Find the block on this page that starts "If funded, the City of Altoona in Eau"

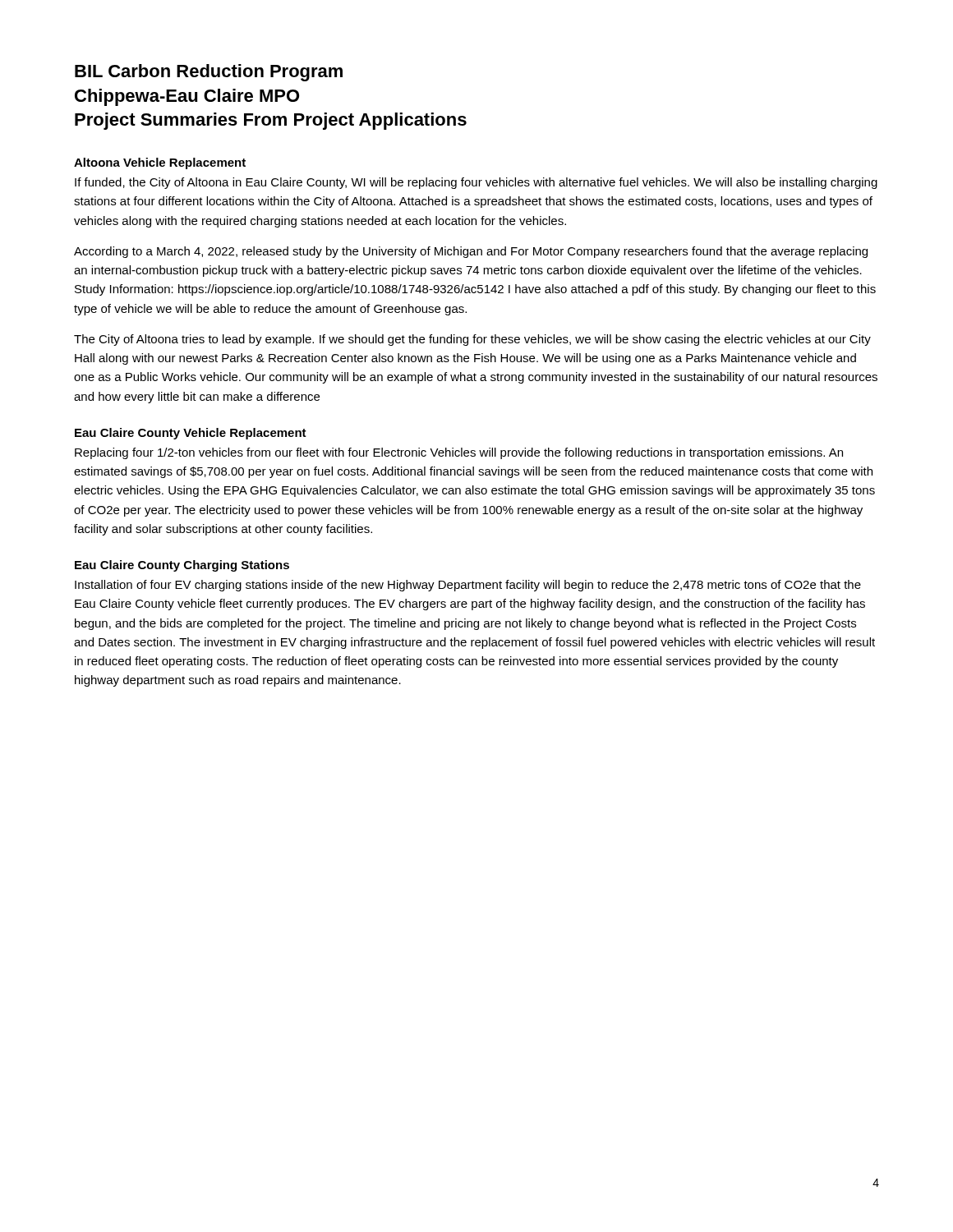(476, 201)
